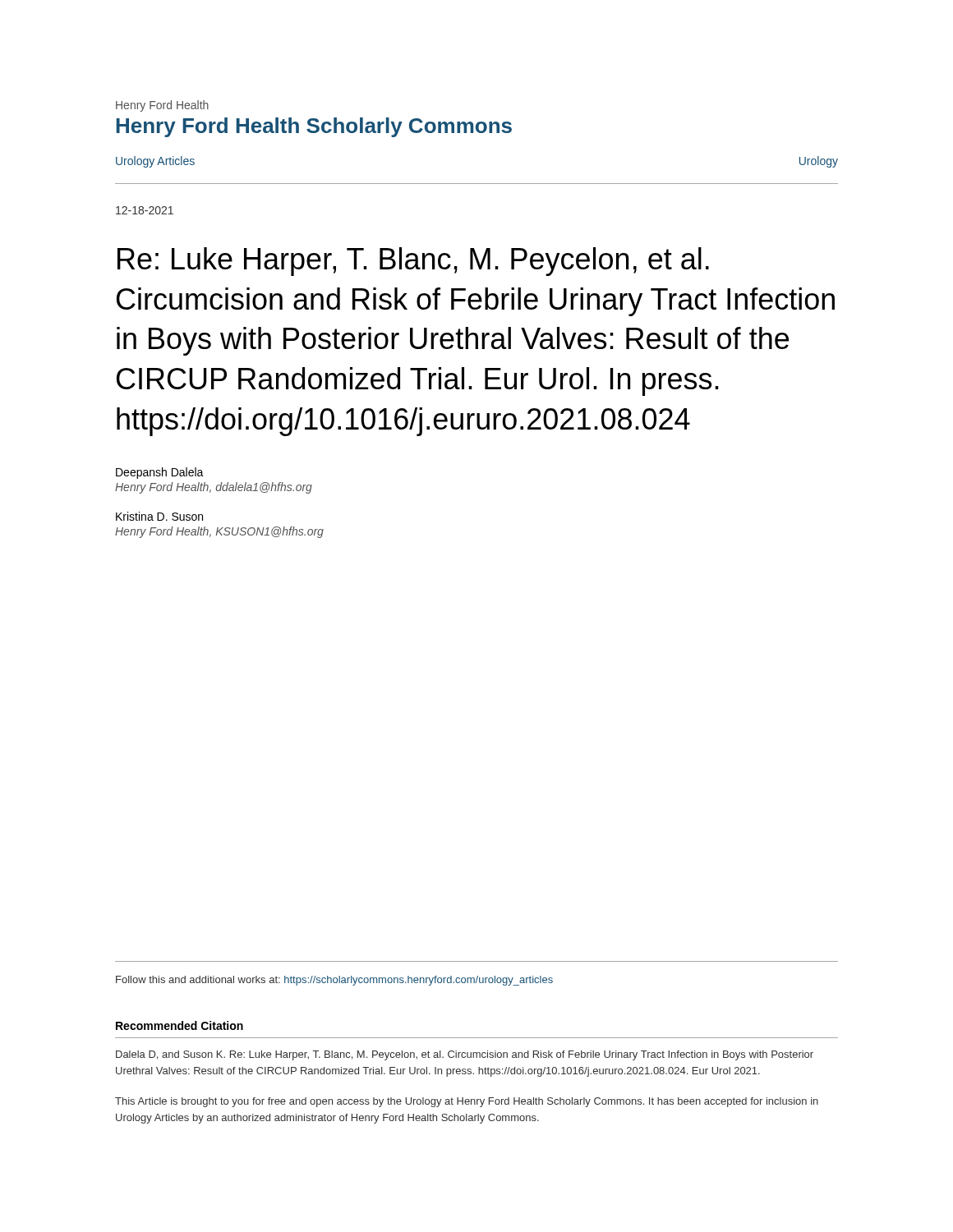Locate the title with the text "Re: Luke Harper, T. Blanc, M."
The width and height of the screenshot is (953, 1232).
click(476, 339)
